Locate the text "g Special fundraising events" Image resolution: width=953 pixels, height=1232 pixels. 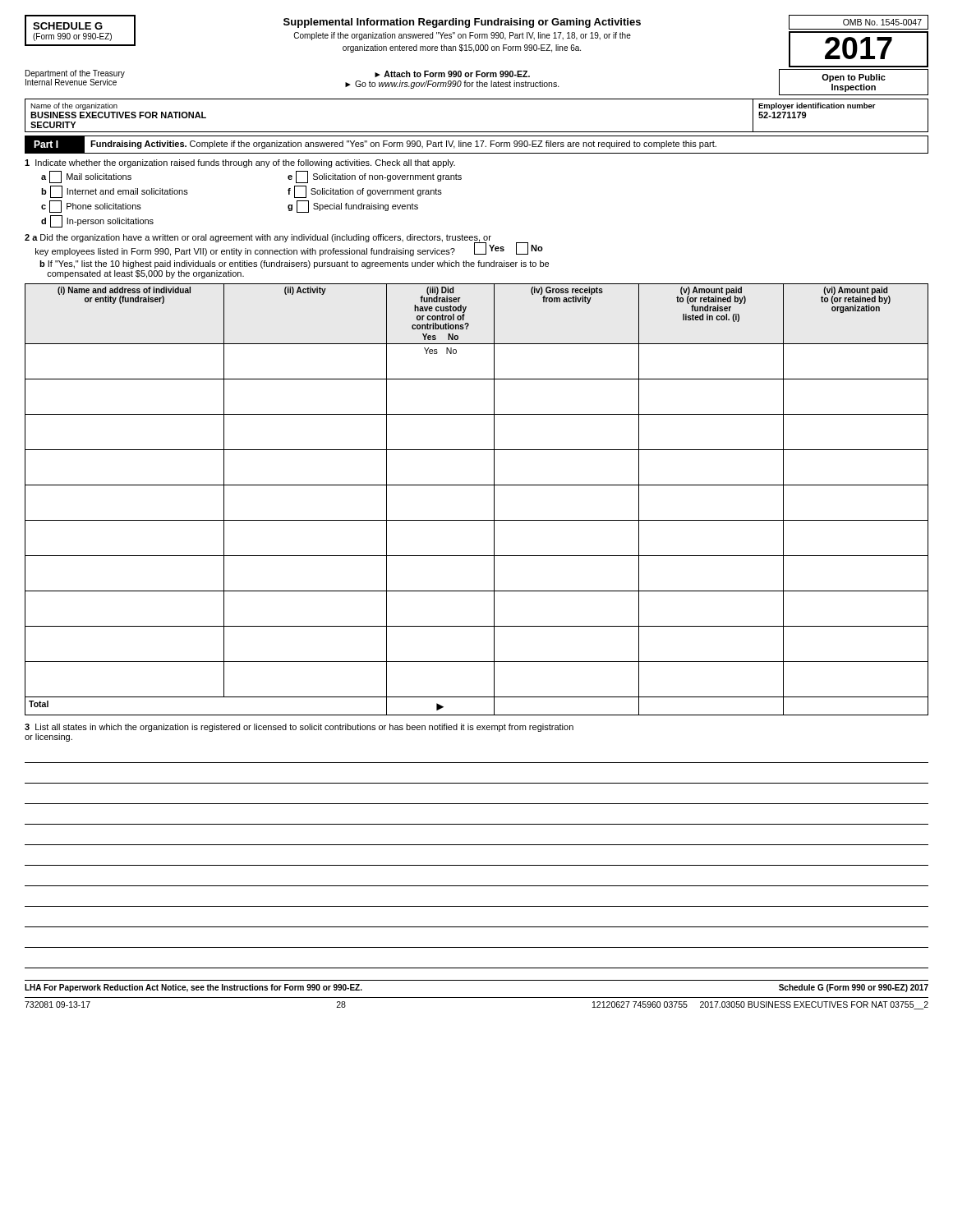click(353, 206)
